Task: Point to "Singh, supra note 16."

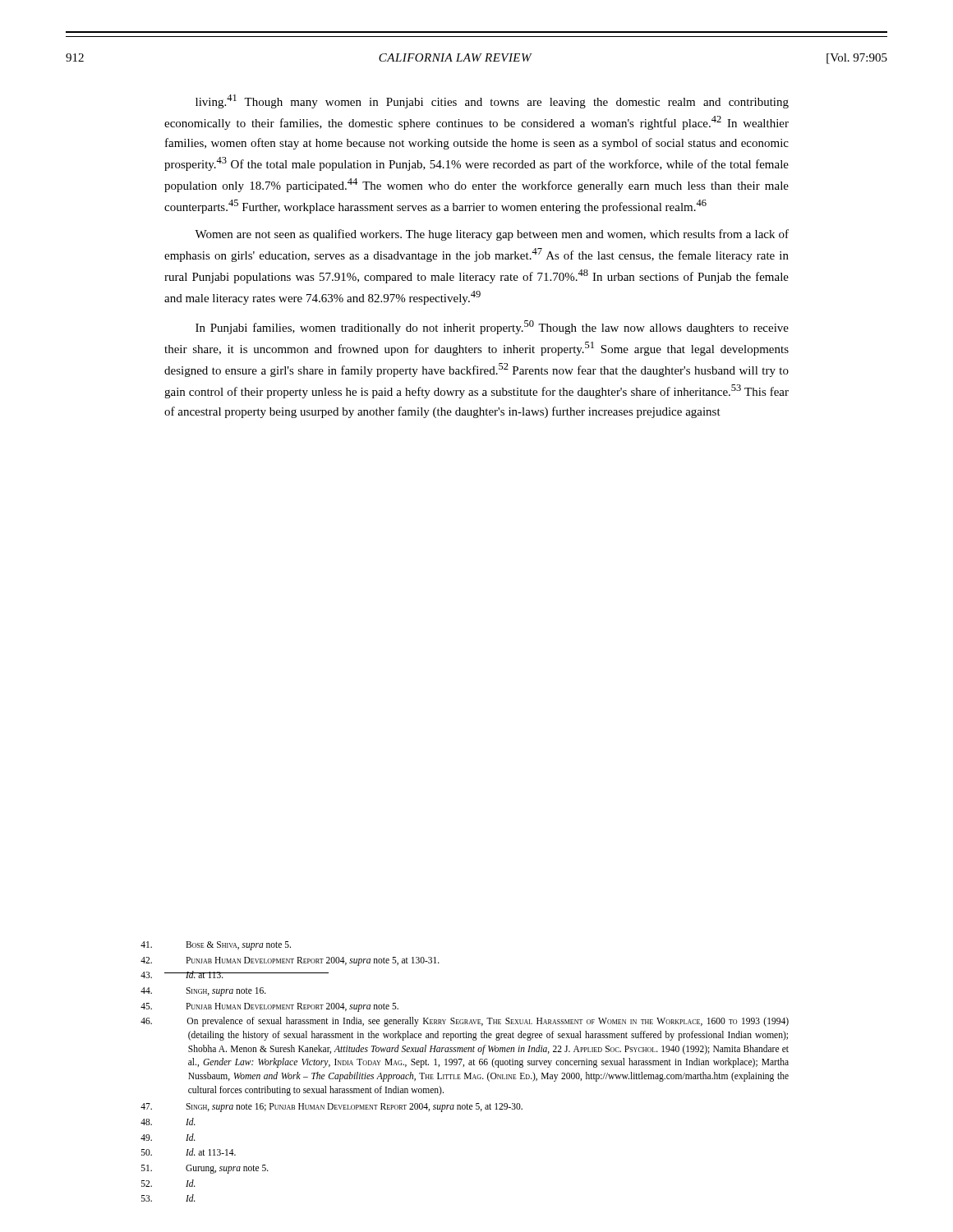Action: click(215, 991)
